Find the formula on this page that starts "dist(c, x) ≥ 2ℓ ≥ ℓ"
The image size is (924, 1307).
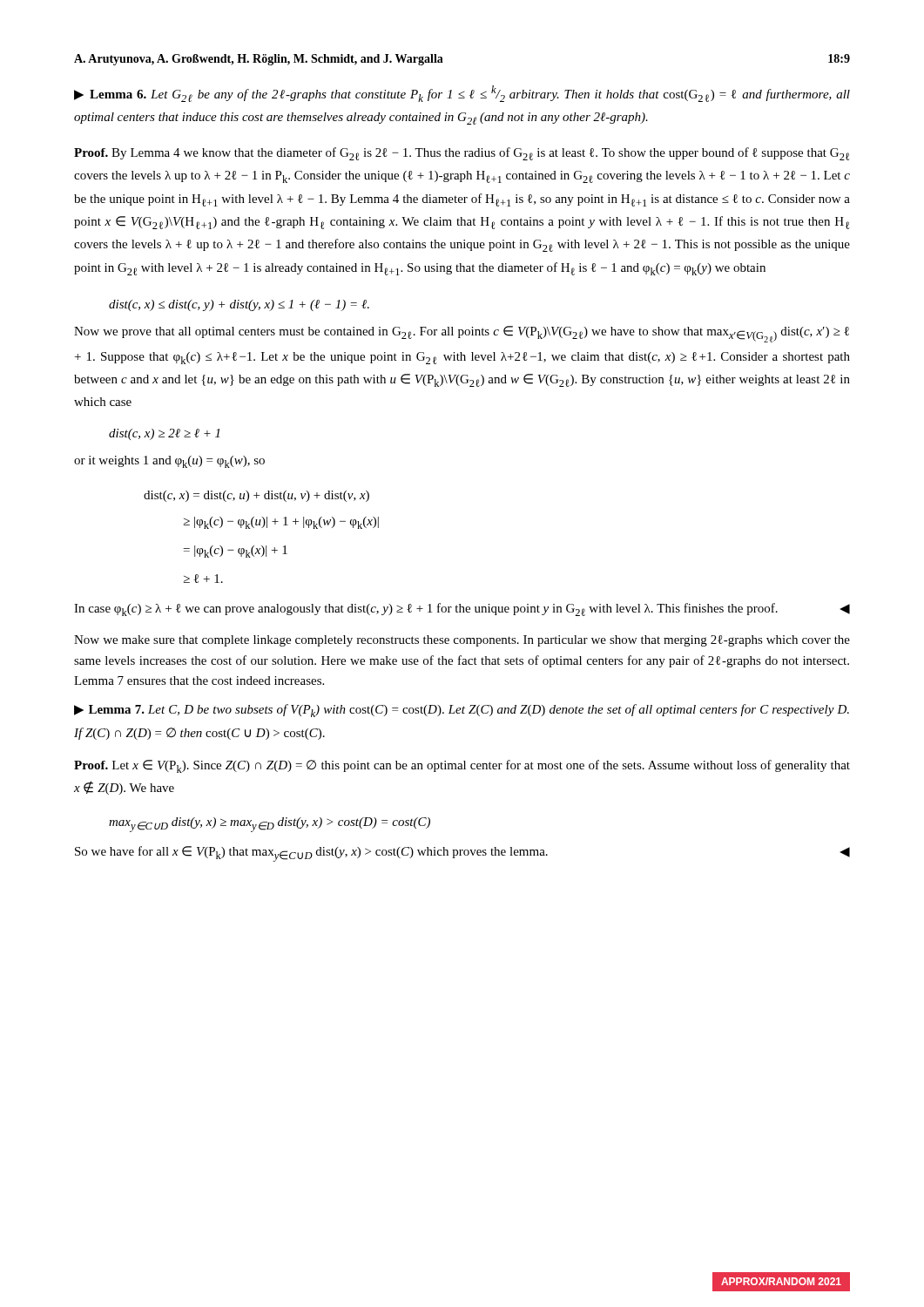pos(165,433)
